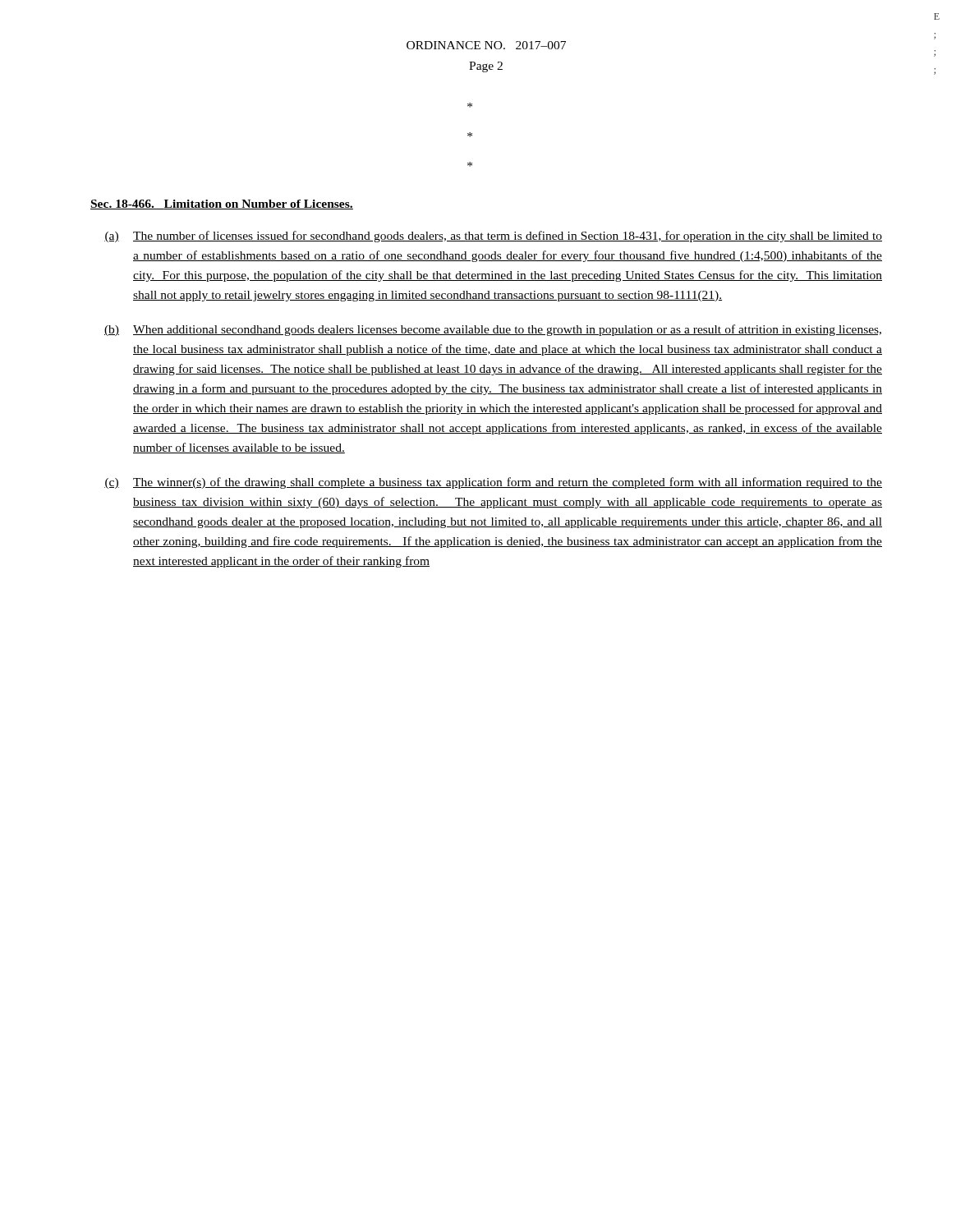
Task: Point to the block beginning "(b) When additional secondhand goods"
Action: coord(486,388)
